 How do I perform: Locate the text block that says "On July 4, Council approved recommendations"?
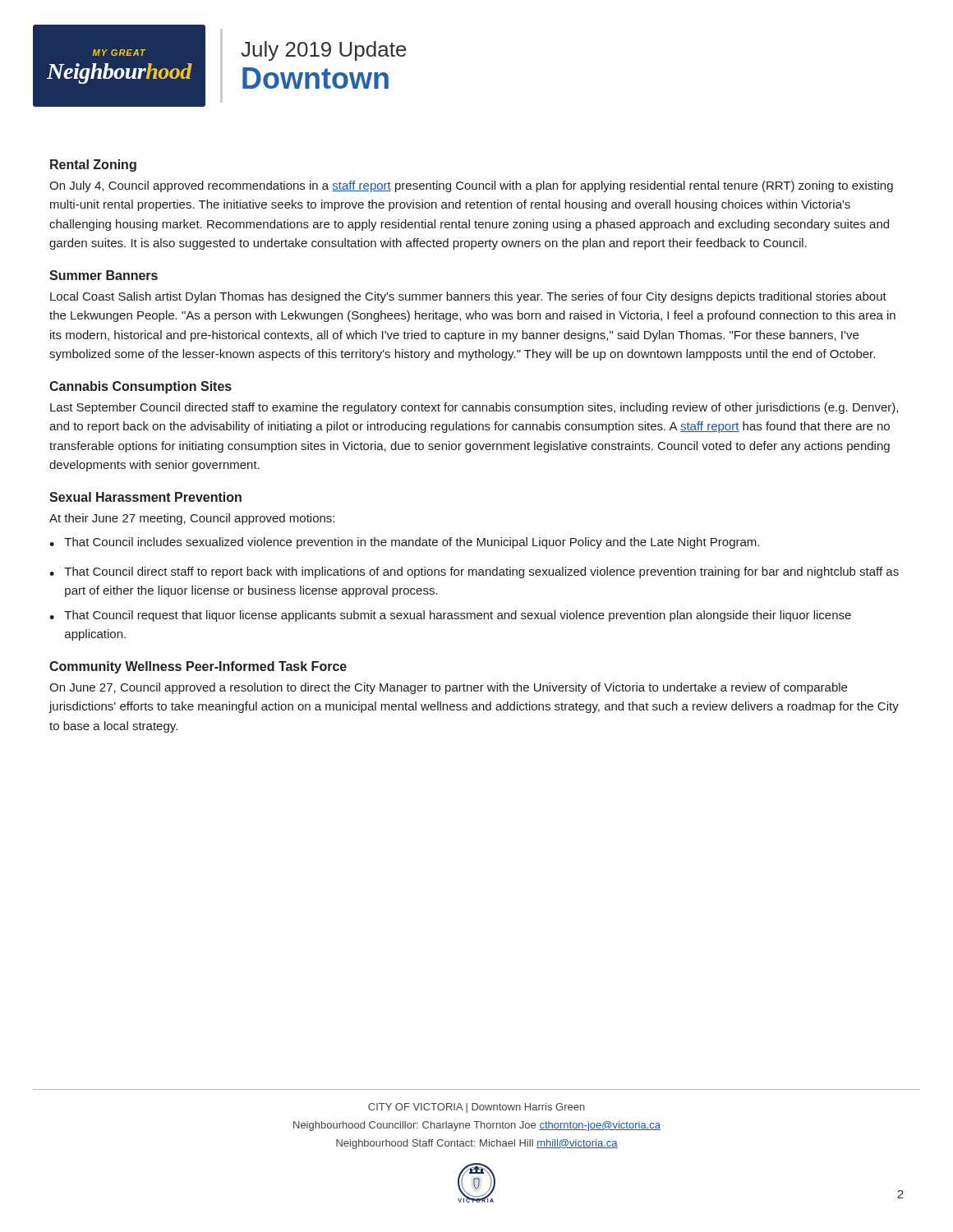[x=471, y=214]
